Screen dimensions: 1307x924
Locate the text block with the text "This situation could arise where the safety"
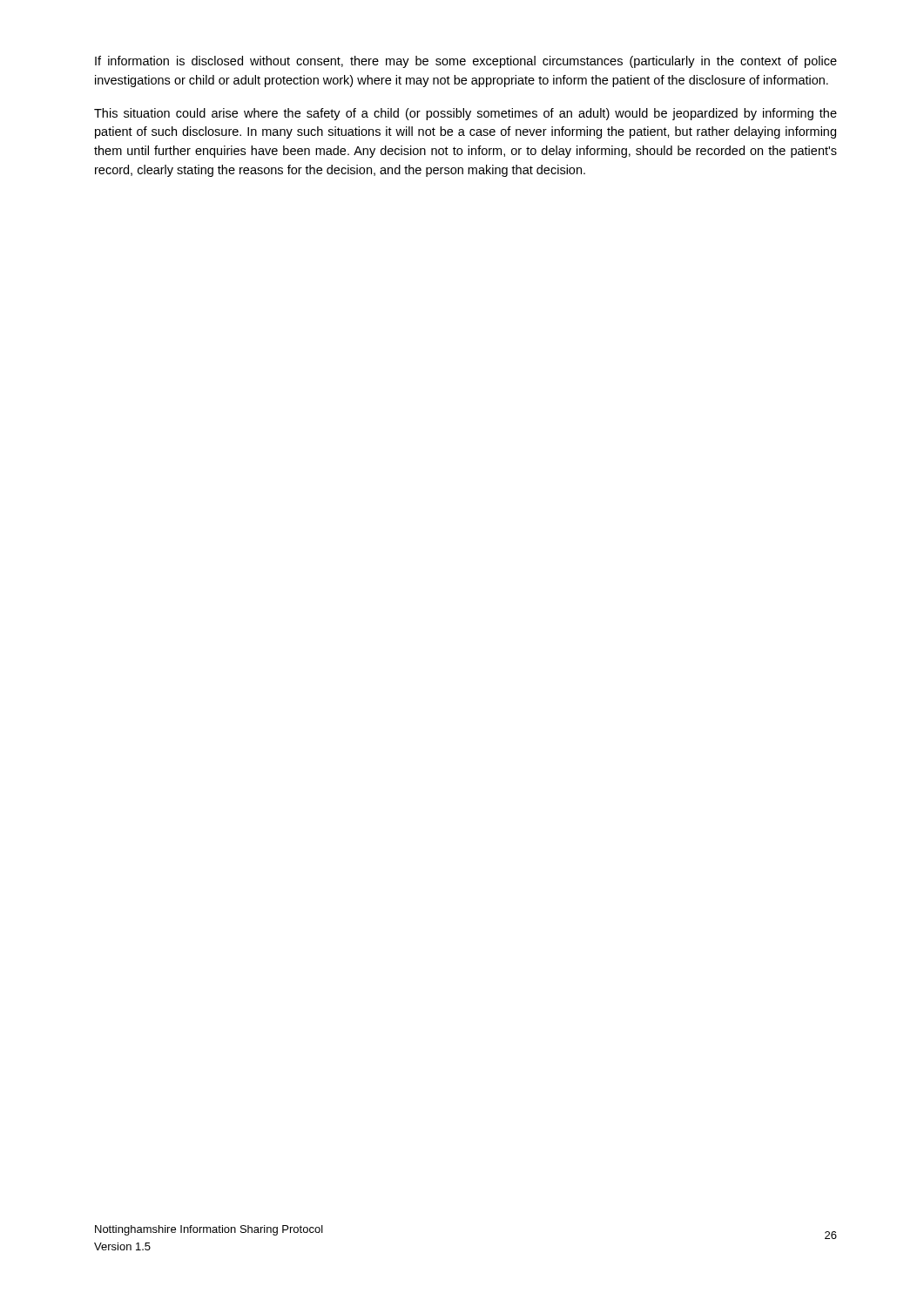465,141
